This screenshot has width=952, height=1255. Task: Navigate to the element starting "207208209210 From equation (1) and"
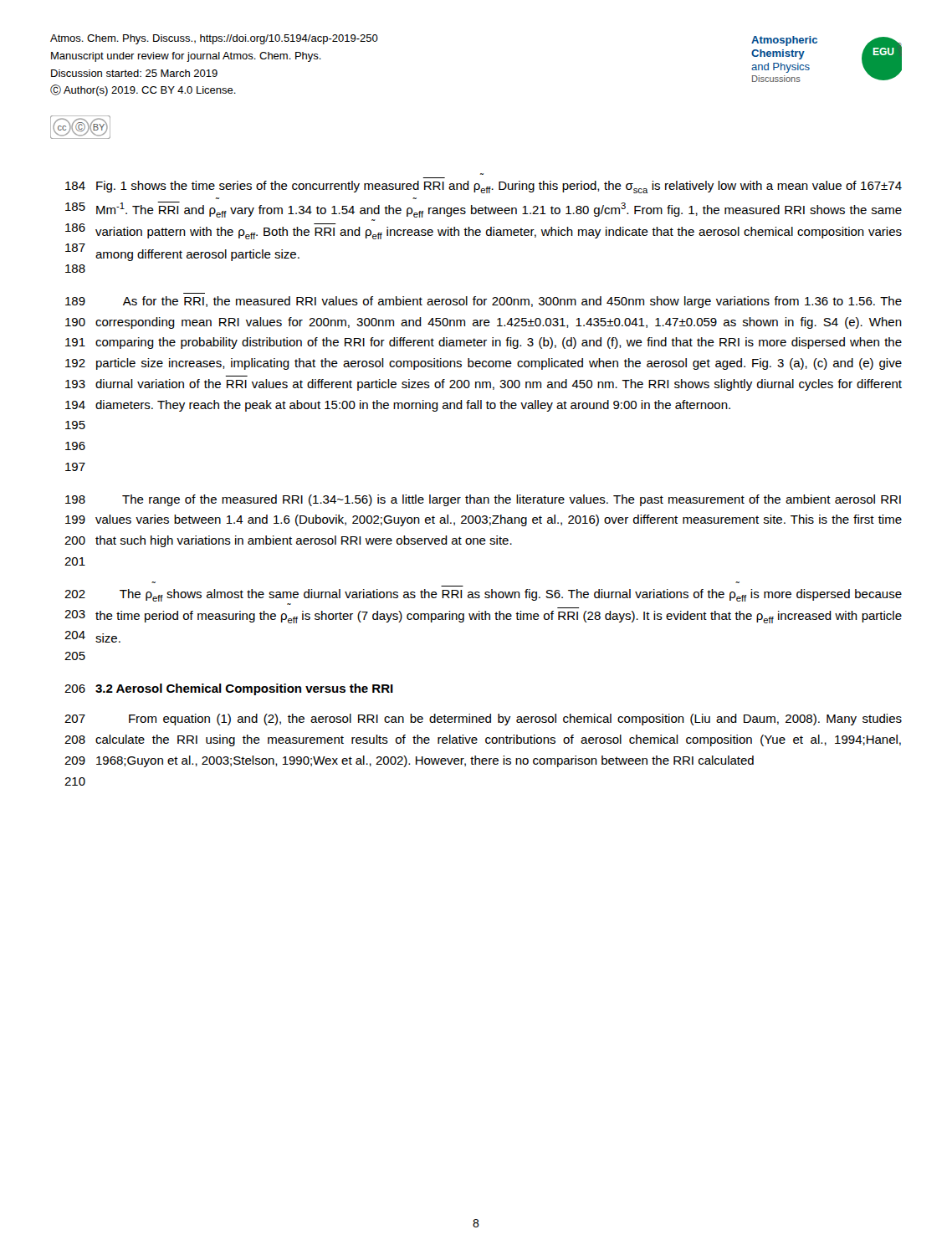point(476,750)
